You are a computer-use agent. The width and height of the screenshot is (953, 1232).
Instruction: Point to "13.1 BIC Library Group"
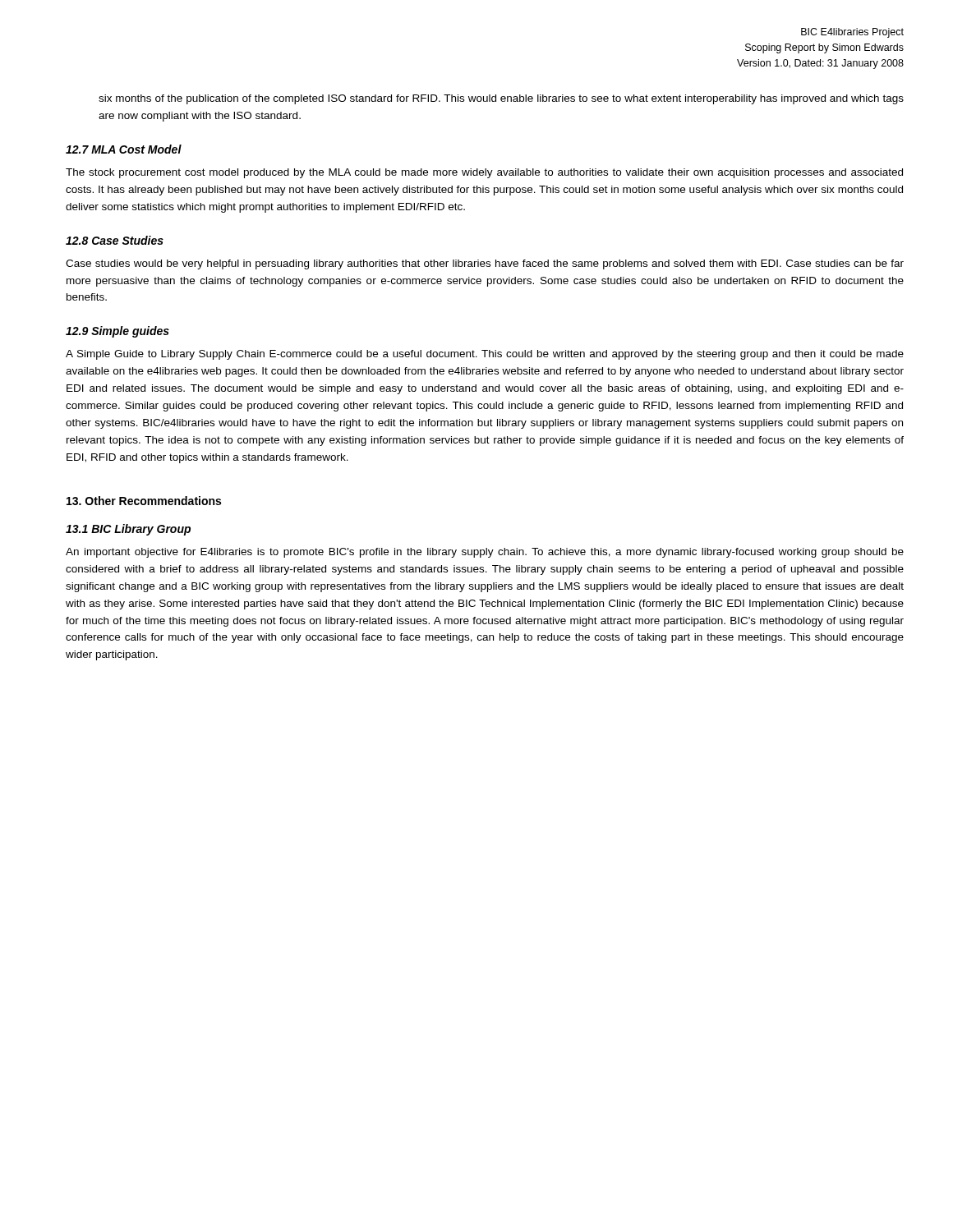[128, 529]
